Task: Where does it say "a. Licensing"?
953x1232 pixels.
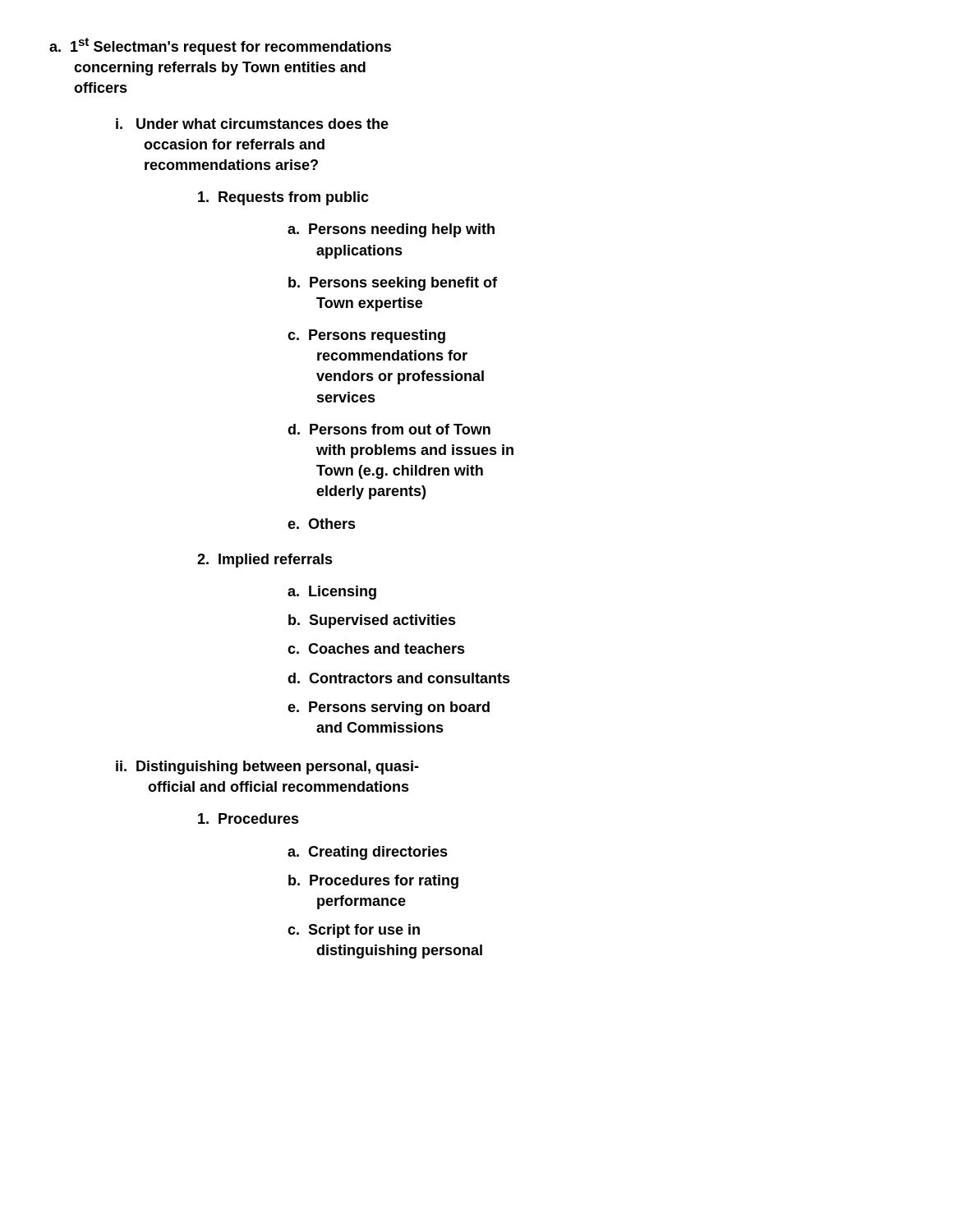Action: 332,591
